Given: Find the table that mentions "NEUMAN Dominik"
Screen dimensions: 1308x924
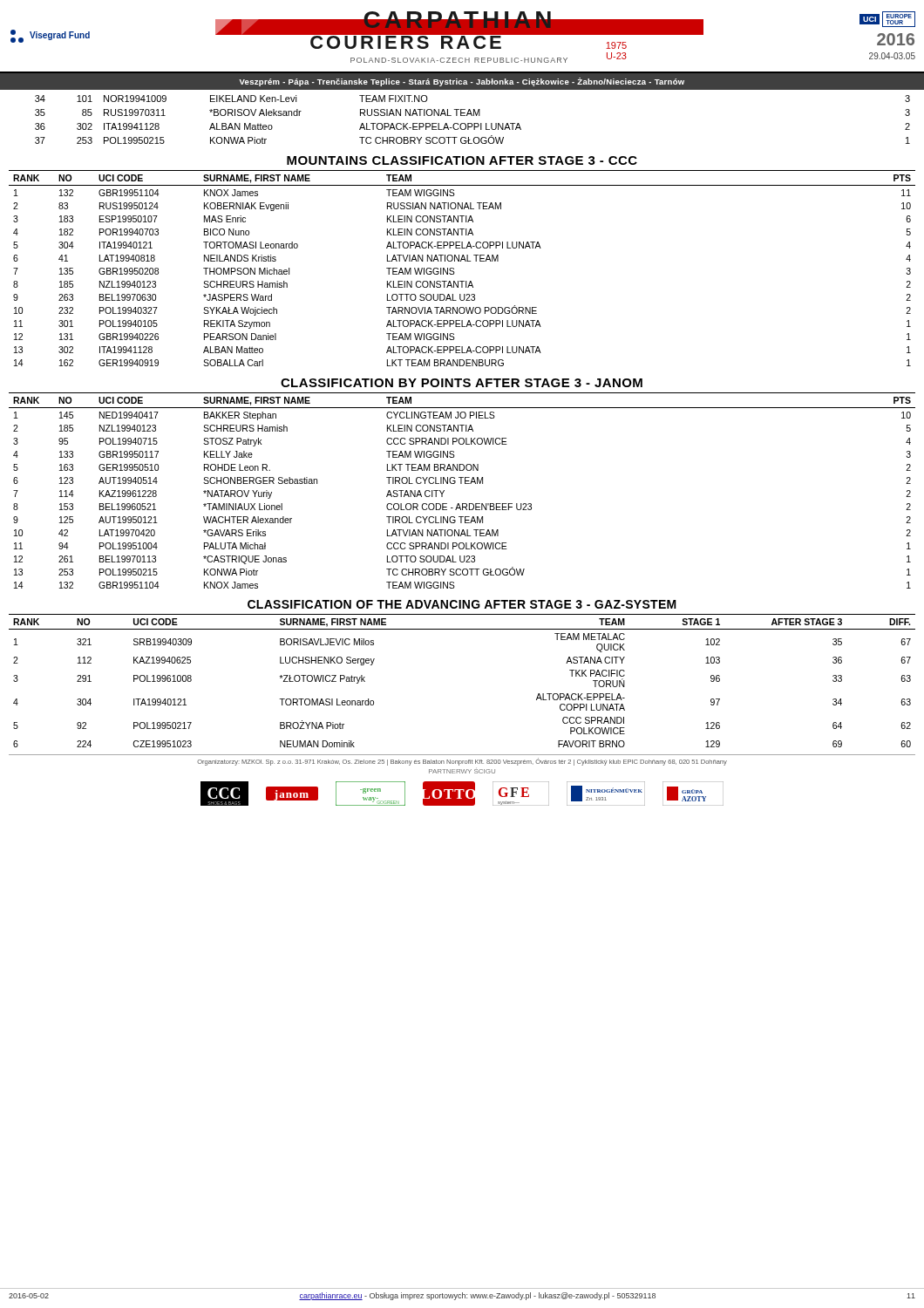Looking at the screenshot, I should (x=462, y=682).
